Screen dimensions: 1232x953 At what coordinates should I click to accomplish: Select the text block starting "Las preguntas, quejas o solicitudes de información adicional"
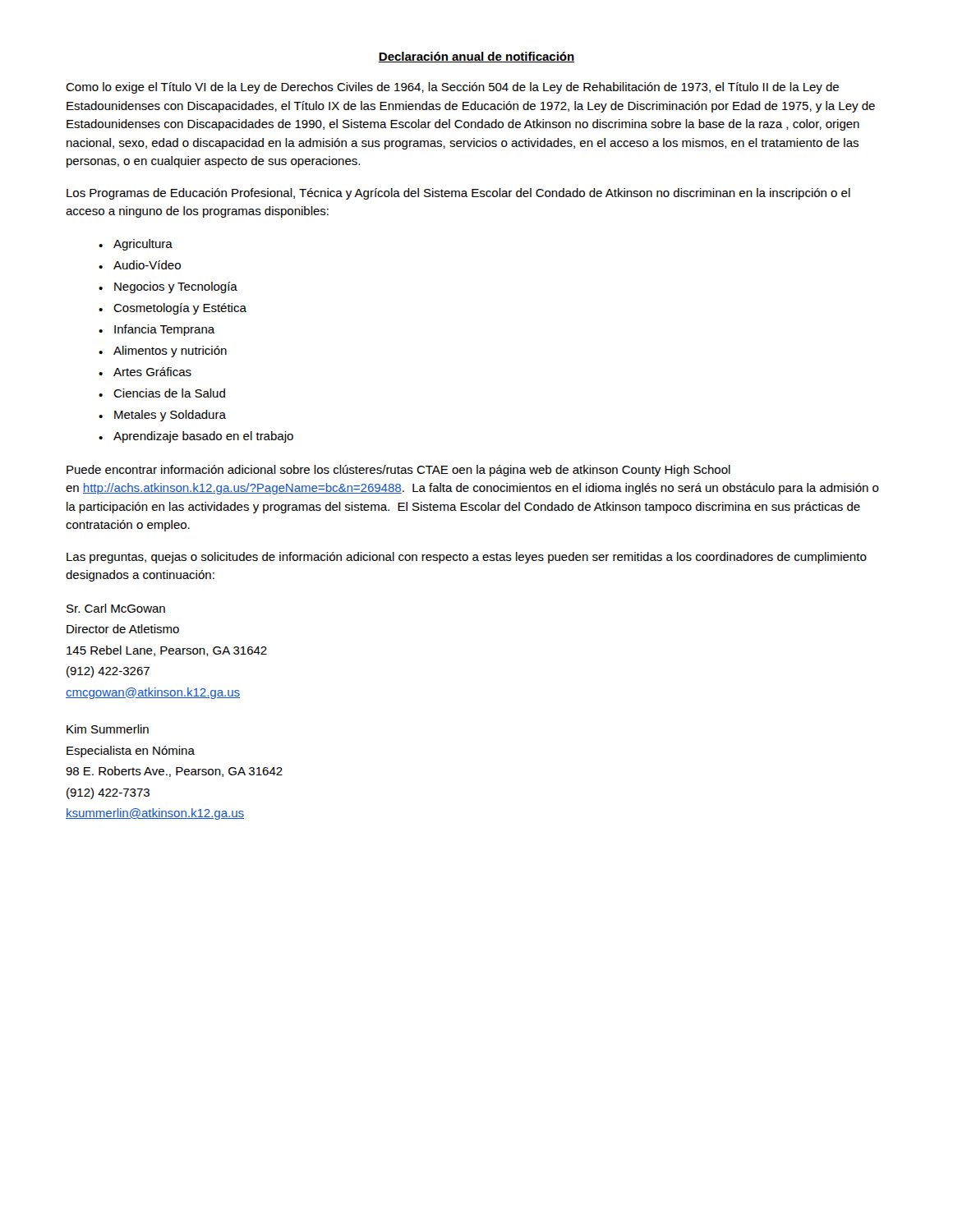click(x=466, y=565)
